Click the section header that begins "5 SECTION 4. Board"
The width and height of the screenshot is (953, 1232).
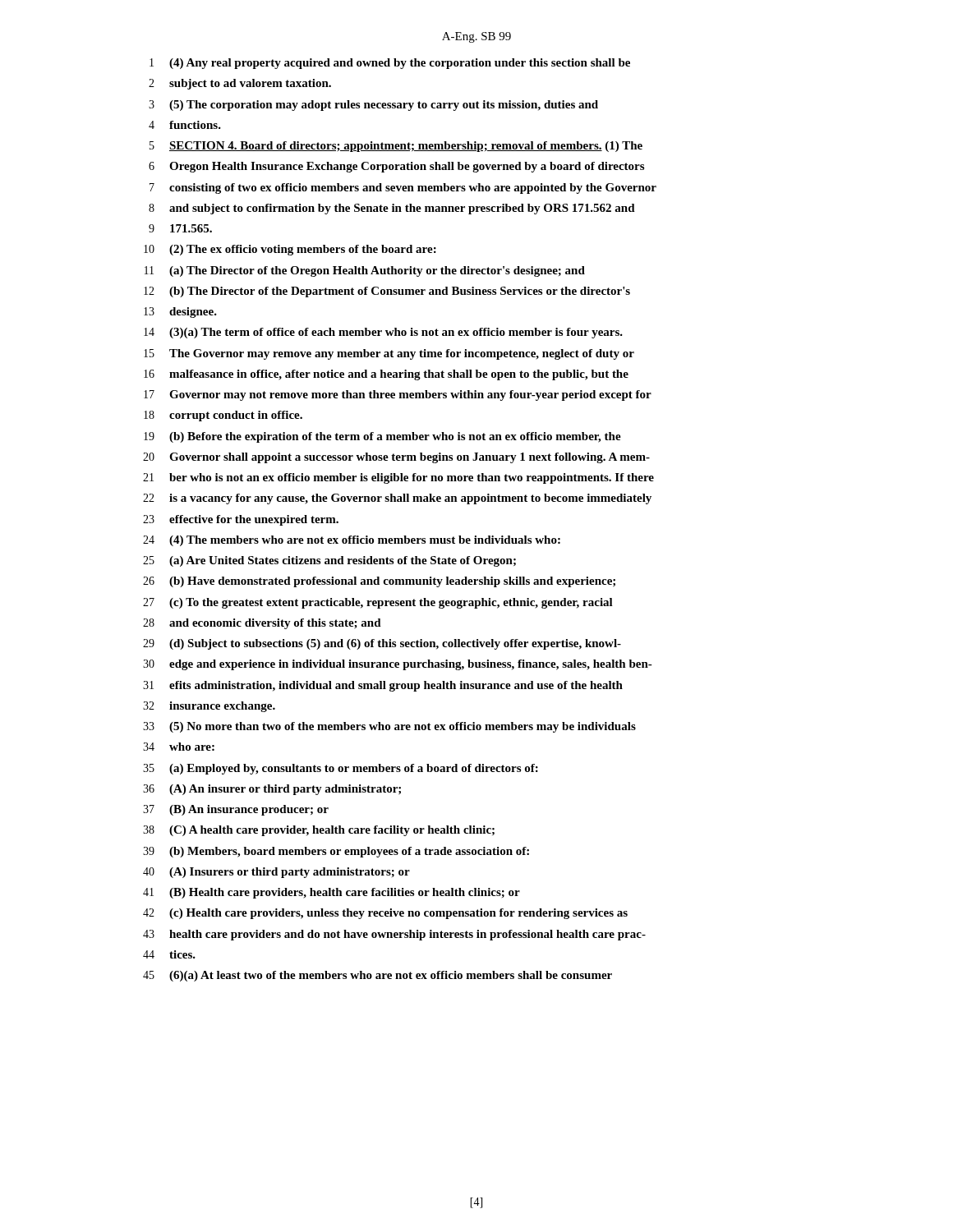476,146
